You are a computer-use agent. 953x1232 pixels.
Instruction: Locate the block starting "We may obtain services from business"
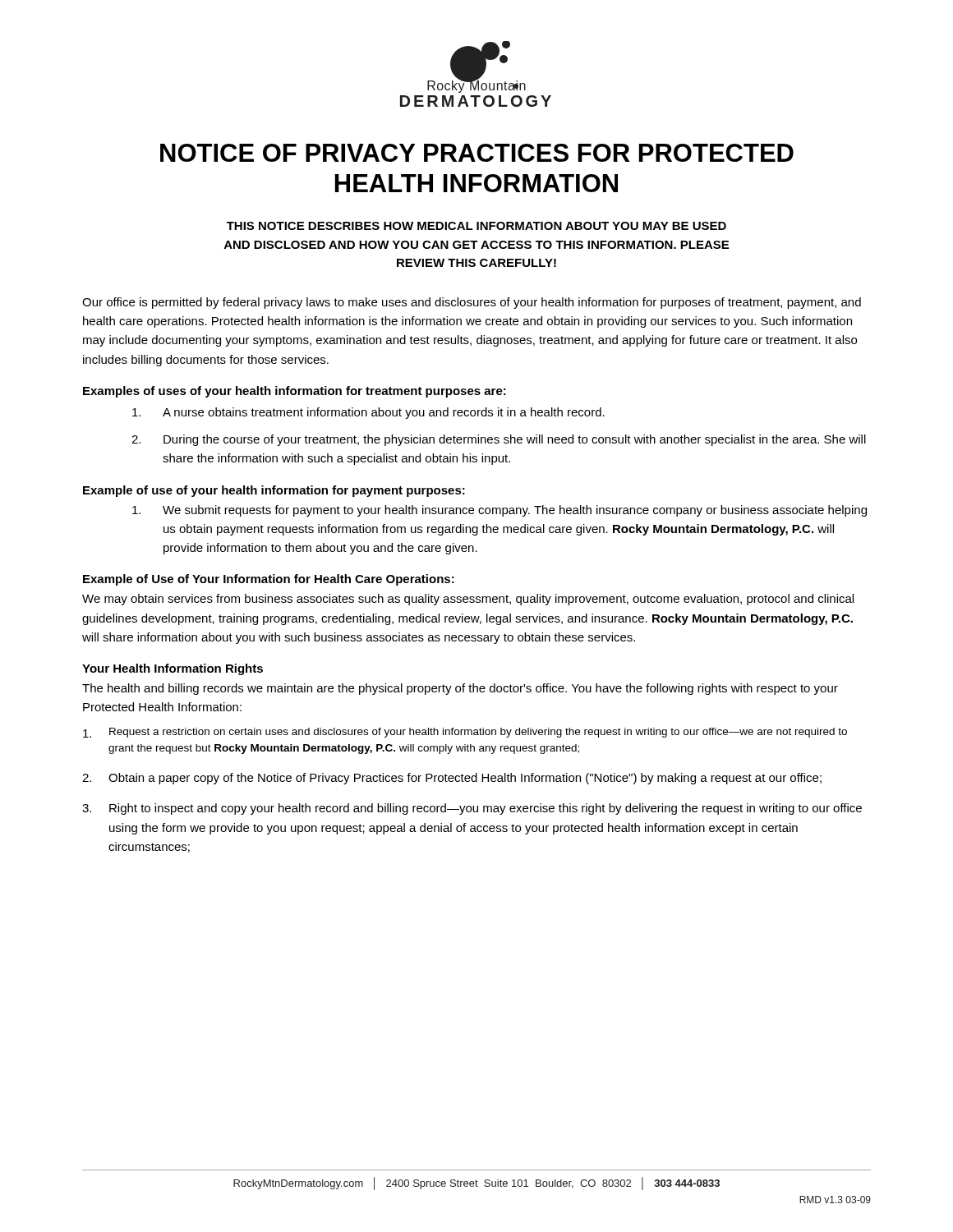coord(468,618)
